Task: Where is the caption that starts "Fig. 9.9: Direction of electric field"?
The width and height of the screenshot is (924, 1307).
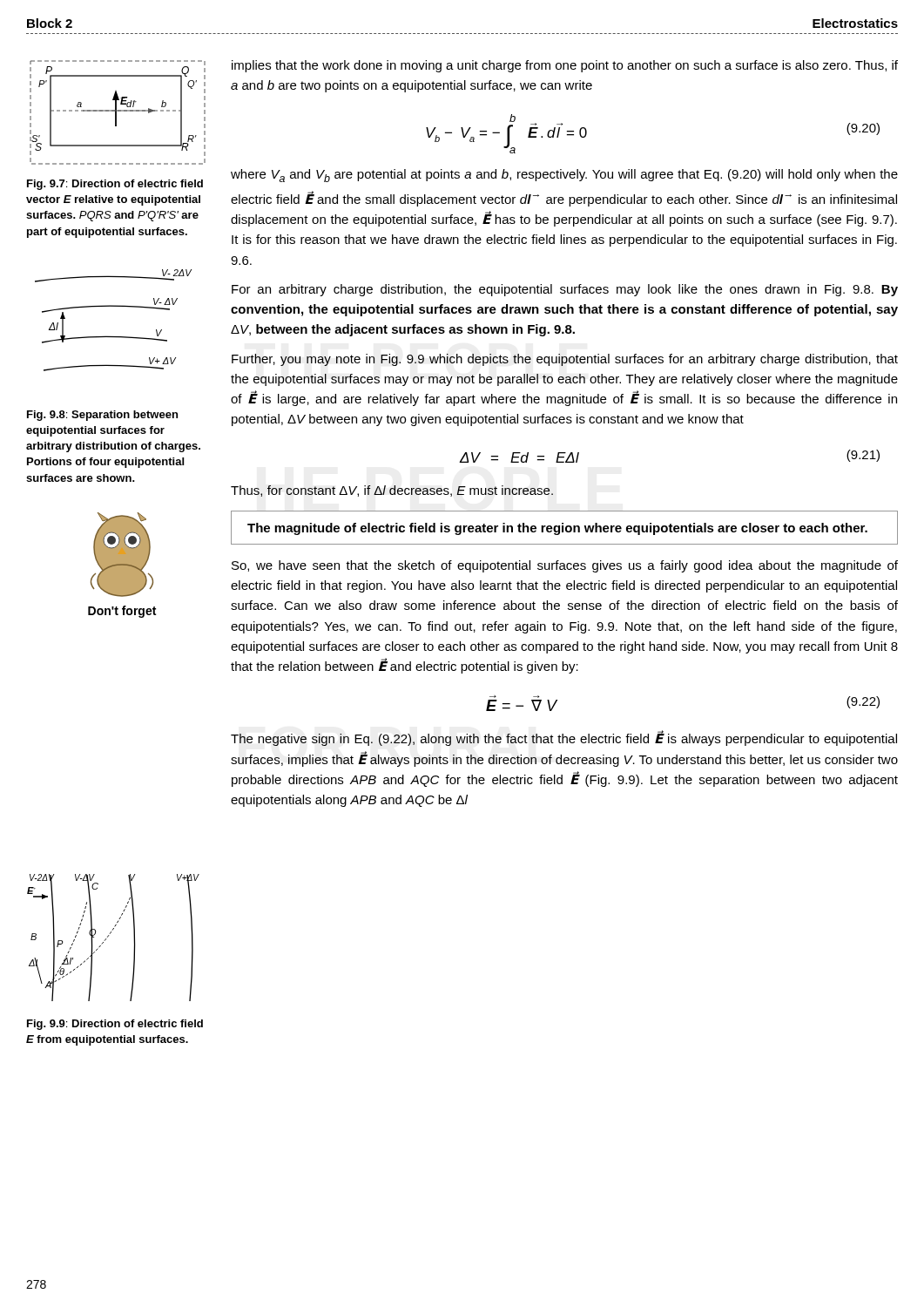Action: [115, 1031]
